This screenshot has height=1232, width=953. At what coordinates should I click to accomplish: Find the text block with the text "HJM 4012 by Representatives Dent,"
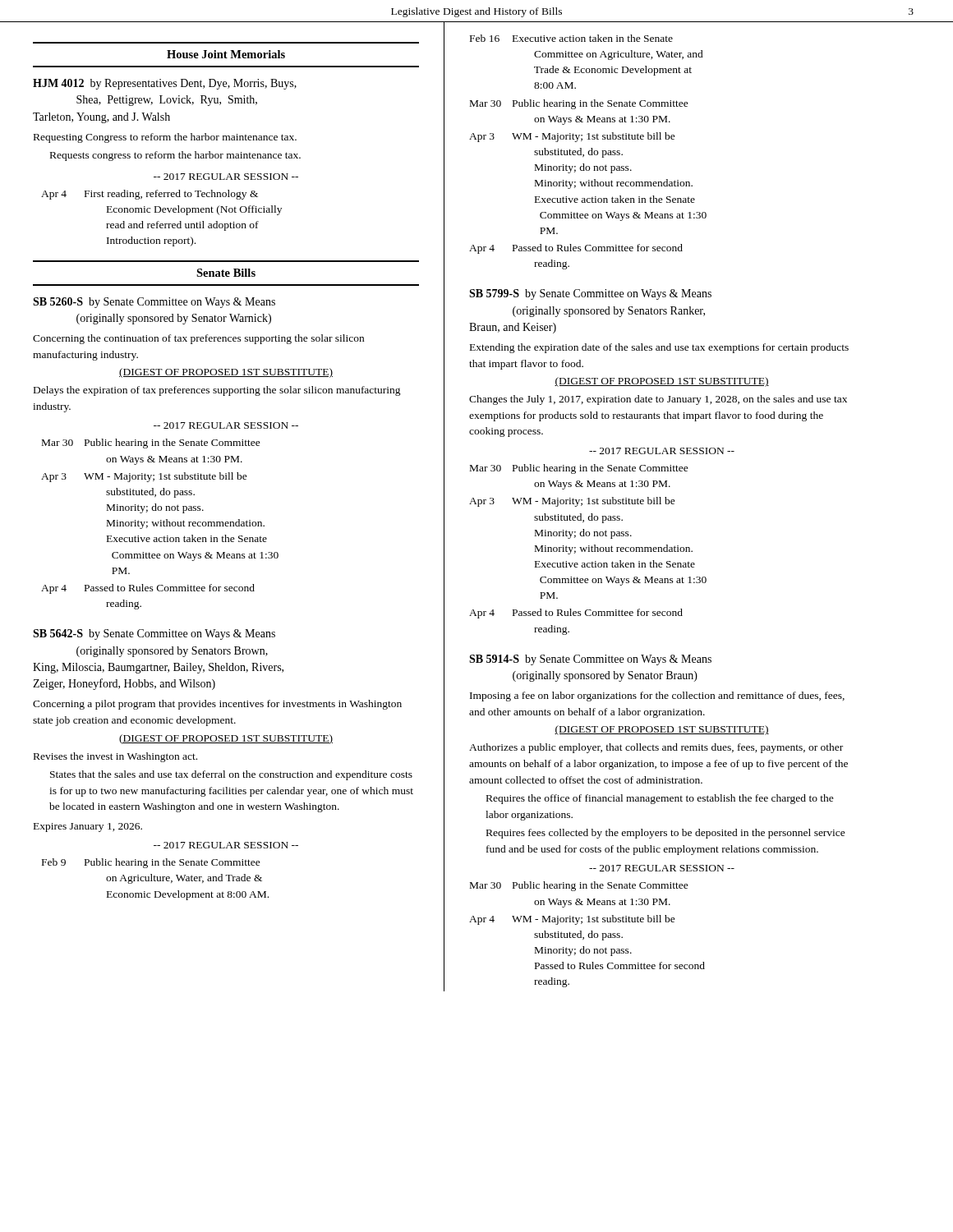(165, 100)
